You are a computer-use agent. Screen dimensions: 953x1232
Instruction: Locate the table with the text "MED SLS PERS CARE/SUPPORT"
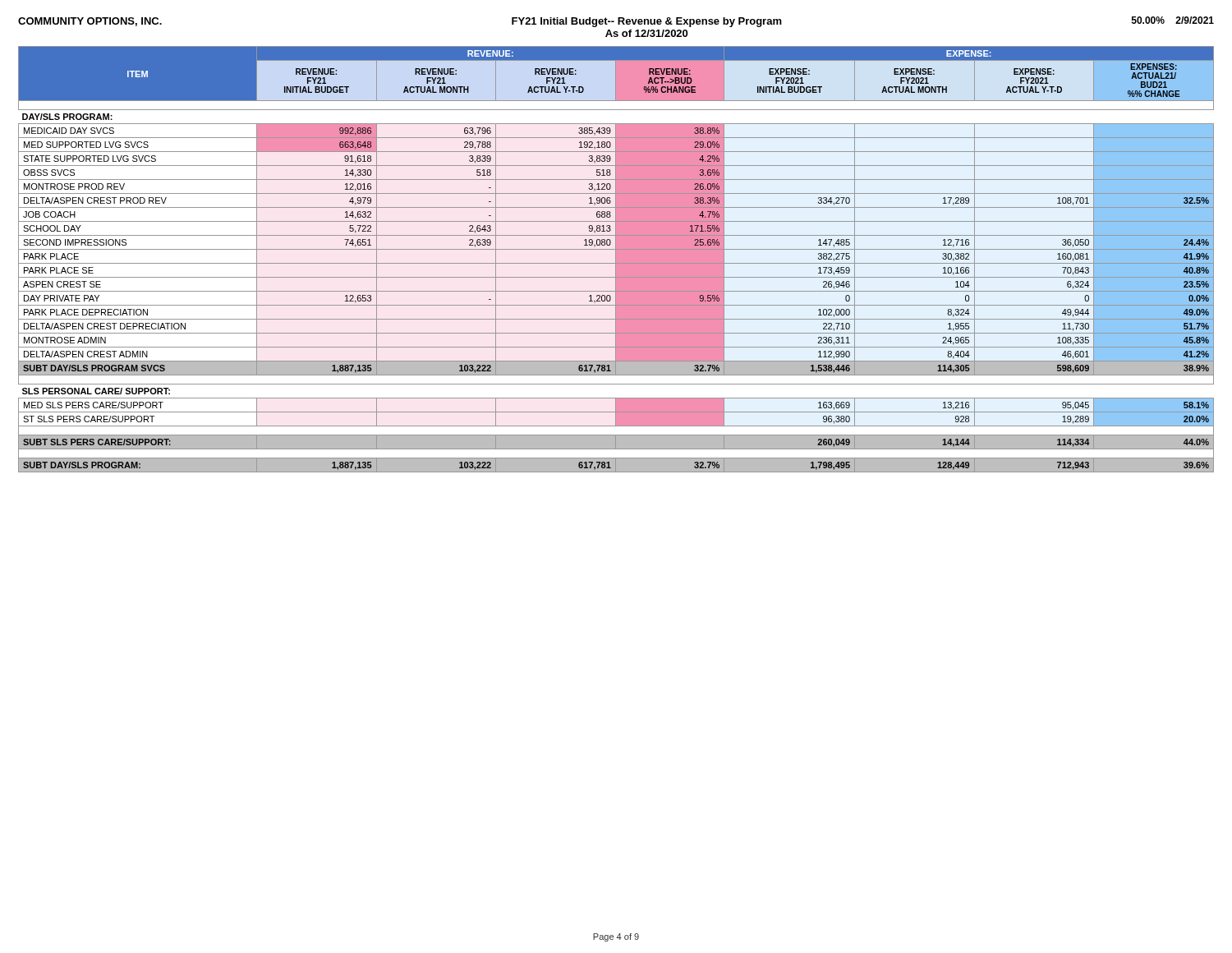coord(616,259)
